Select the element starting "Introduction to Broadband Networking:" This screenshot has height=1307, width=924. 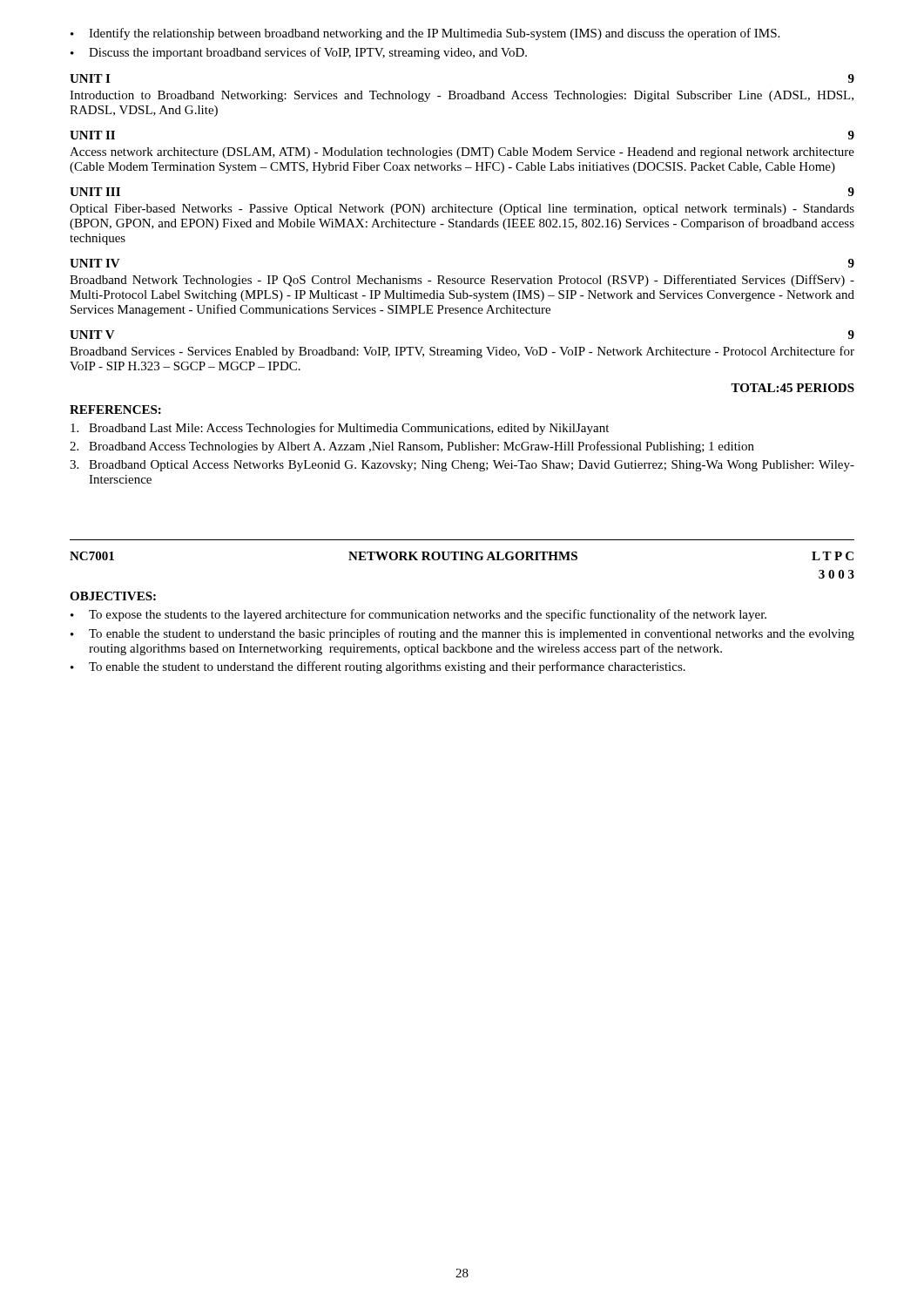(462, 102)
